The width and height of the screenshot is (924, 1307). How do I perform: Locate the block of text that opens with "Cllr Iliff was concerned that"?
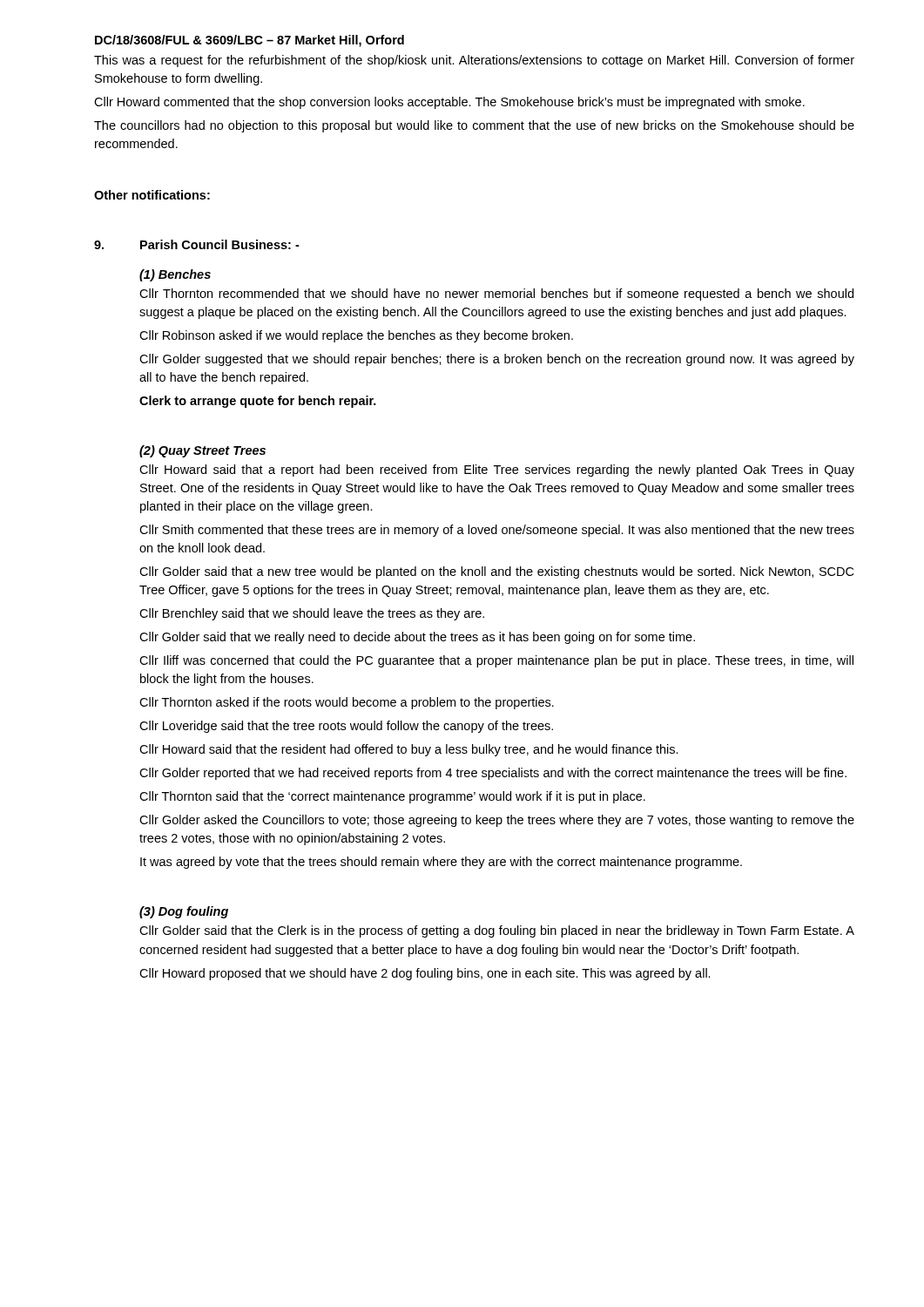pyautogui.click(x=497, y=670)
